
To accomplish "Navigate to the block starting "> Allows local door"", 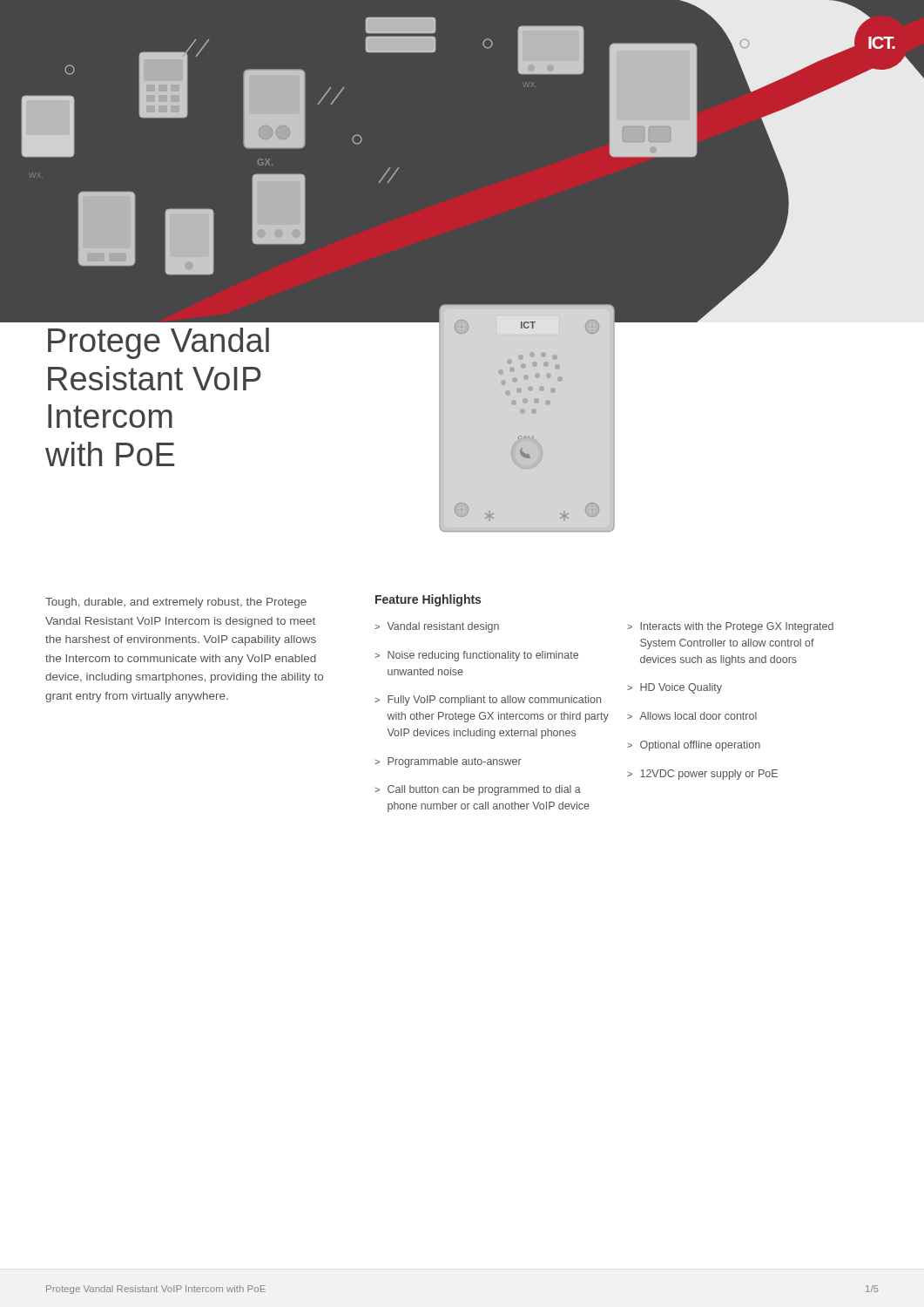I will (692, 717).
